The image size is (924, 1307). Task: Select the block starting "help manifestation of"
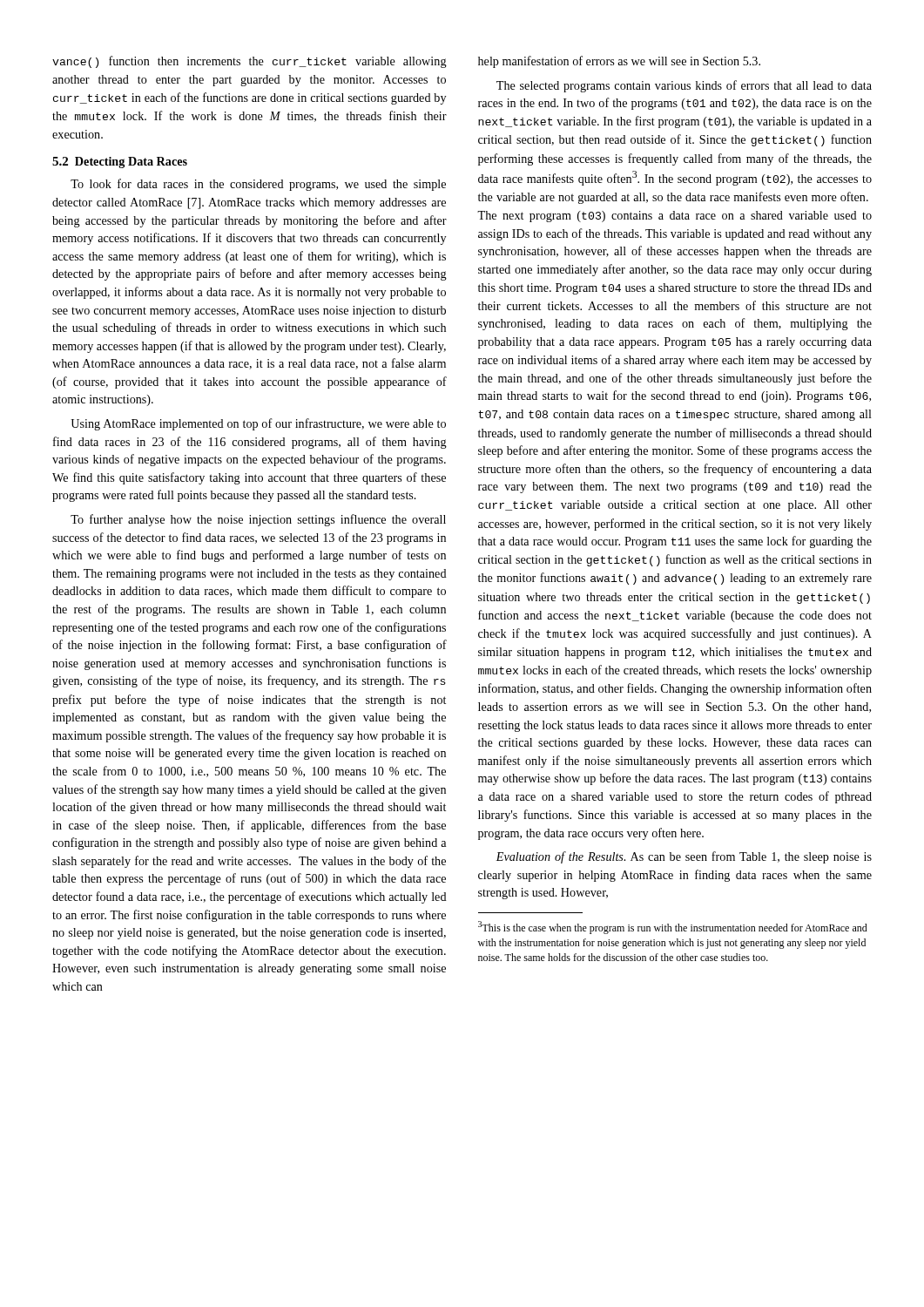(x=675, y=477)
